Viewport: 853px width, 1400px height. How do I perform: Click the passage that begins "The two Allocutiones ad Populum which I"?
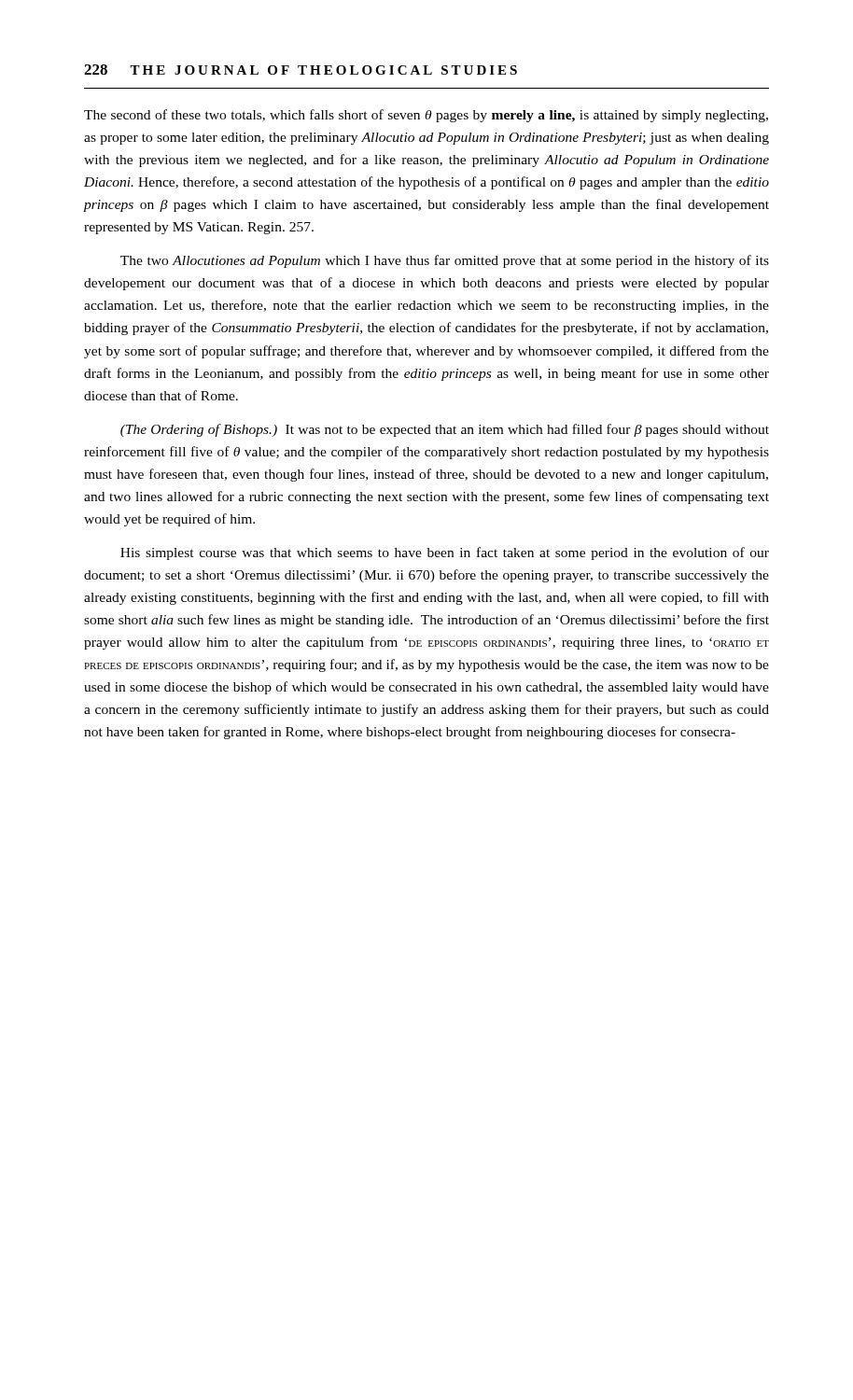point(426,328)
